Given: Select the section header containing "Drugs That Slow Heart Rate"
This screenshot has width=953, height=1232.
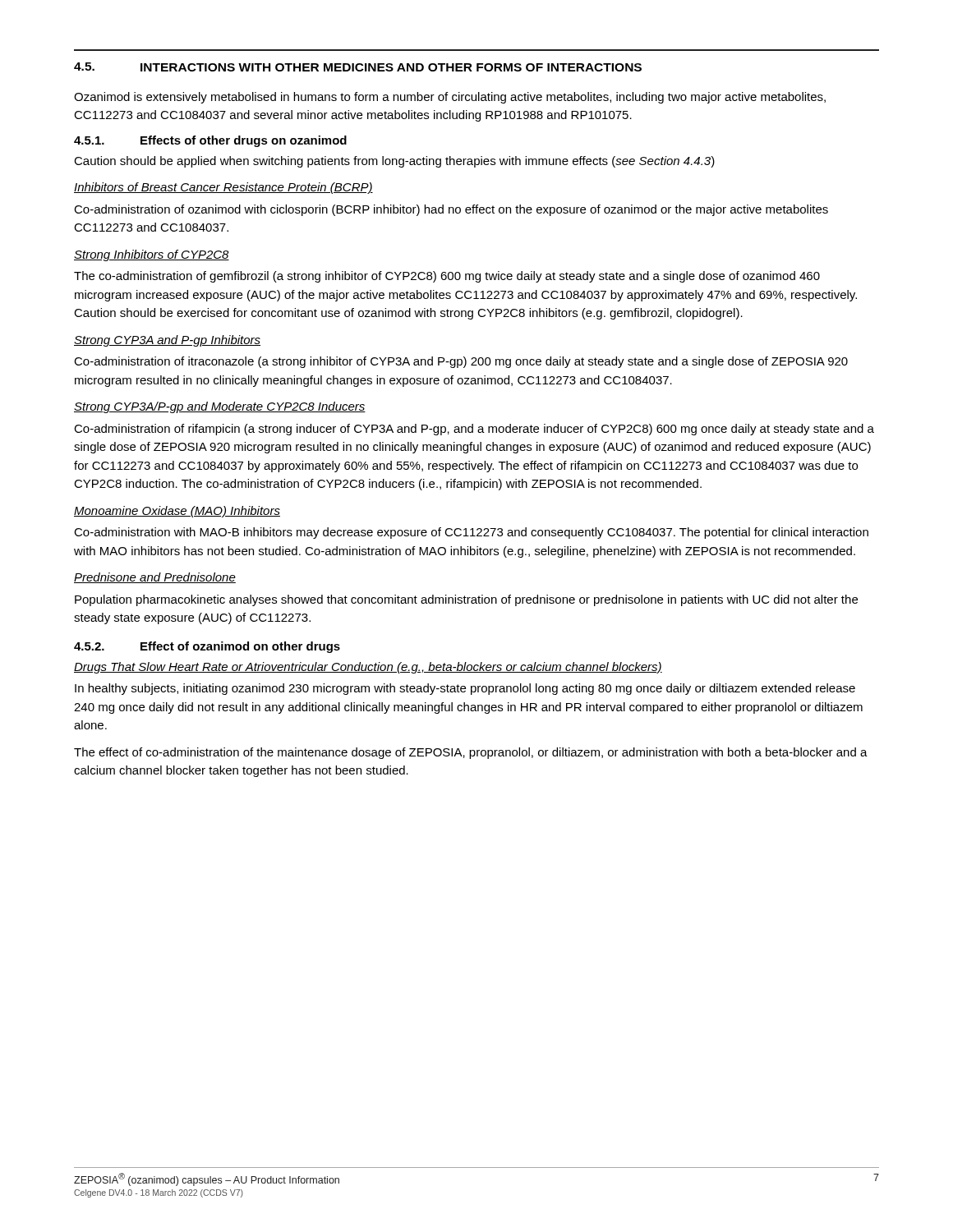Looking at the screenshot, I should pos(476,667).
